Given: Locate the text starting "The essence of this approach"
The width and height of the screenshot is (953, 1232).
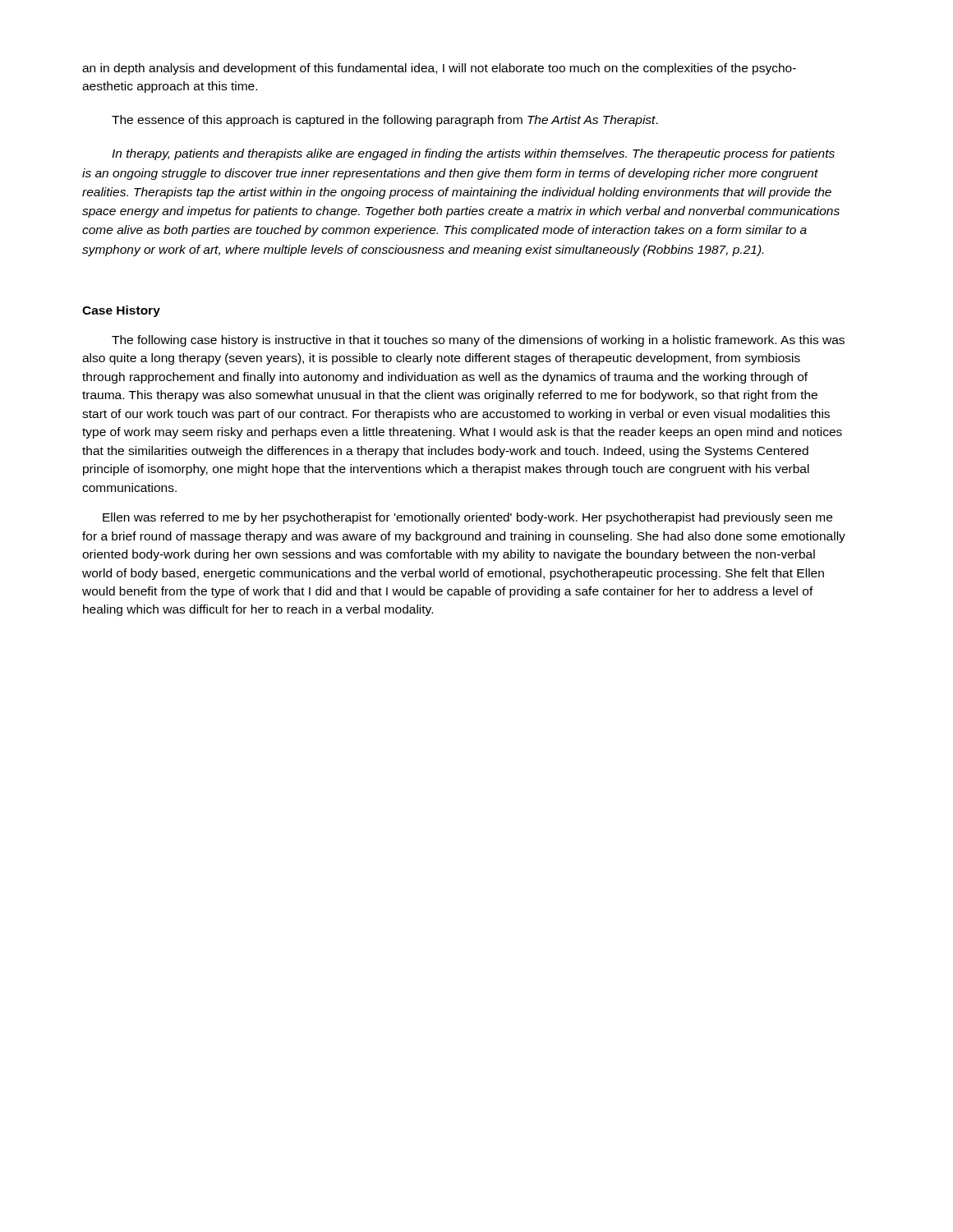Looking at the screenshot, I should (x=385, y=119).
